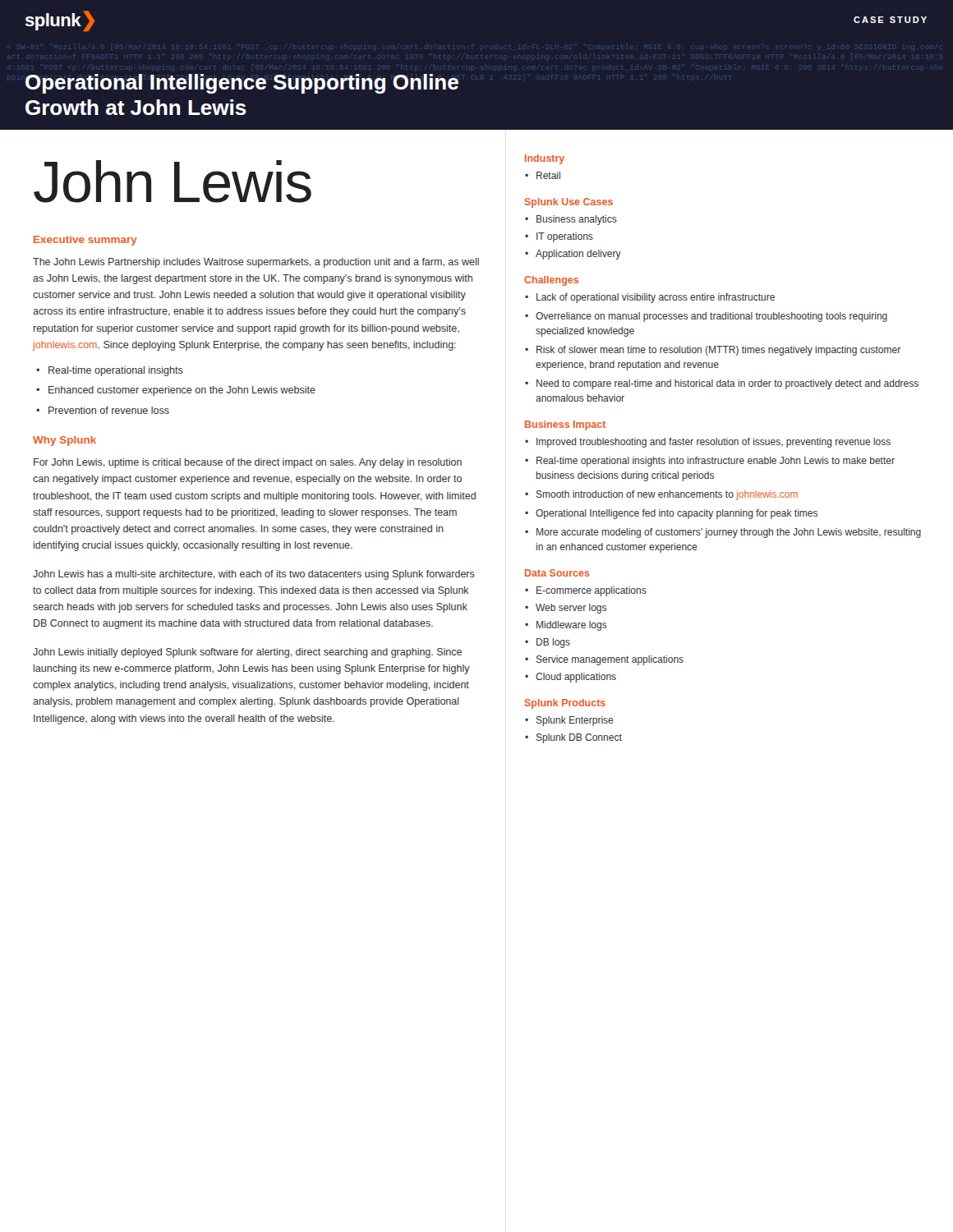Locate the text block starting "Operational Intelligence Supporting OnlineGrowth at John Lewis"
953x1232 pixels.
[x=242, y=95]
